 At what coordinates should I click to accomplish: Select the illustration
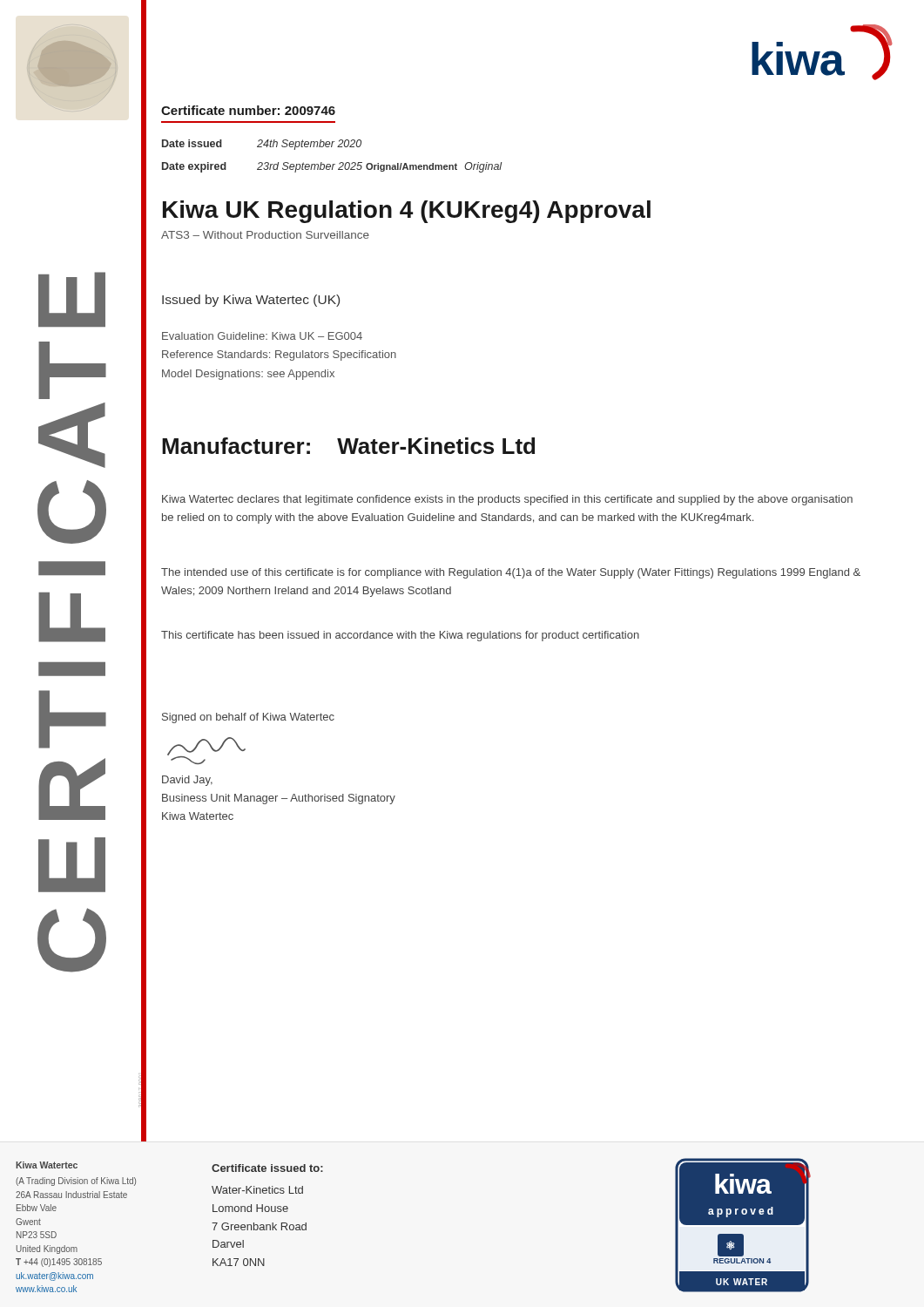tap(205, 751)
